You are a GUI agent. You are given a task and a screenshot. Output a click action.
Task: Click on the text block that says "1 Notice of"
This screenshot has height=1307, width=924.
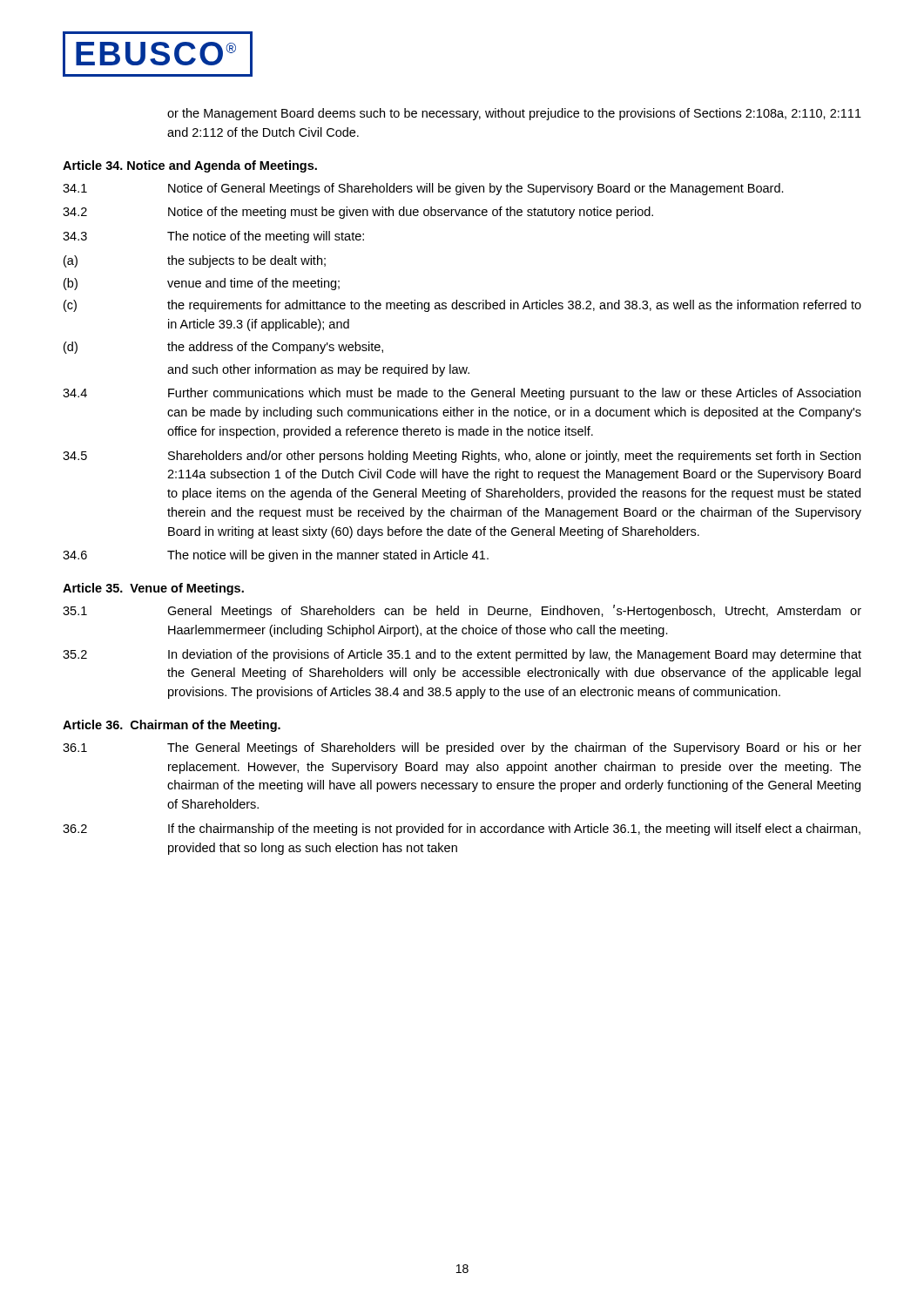coord(462,189)
